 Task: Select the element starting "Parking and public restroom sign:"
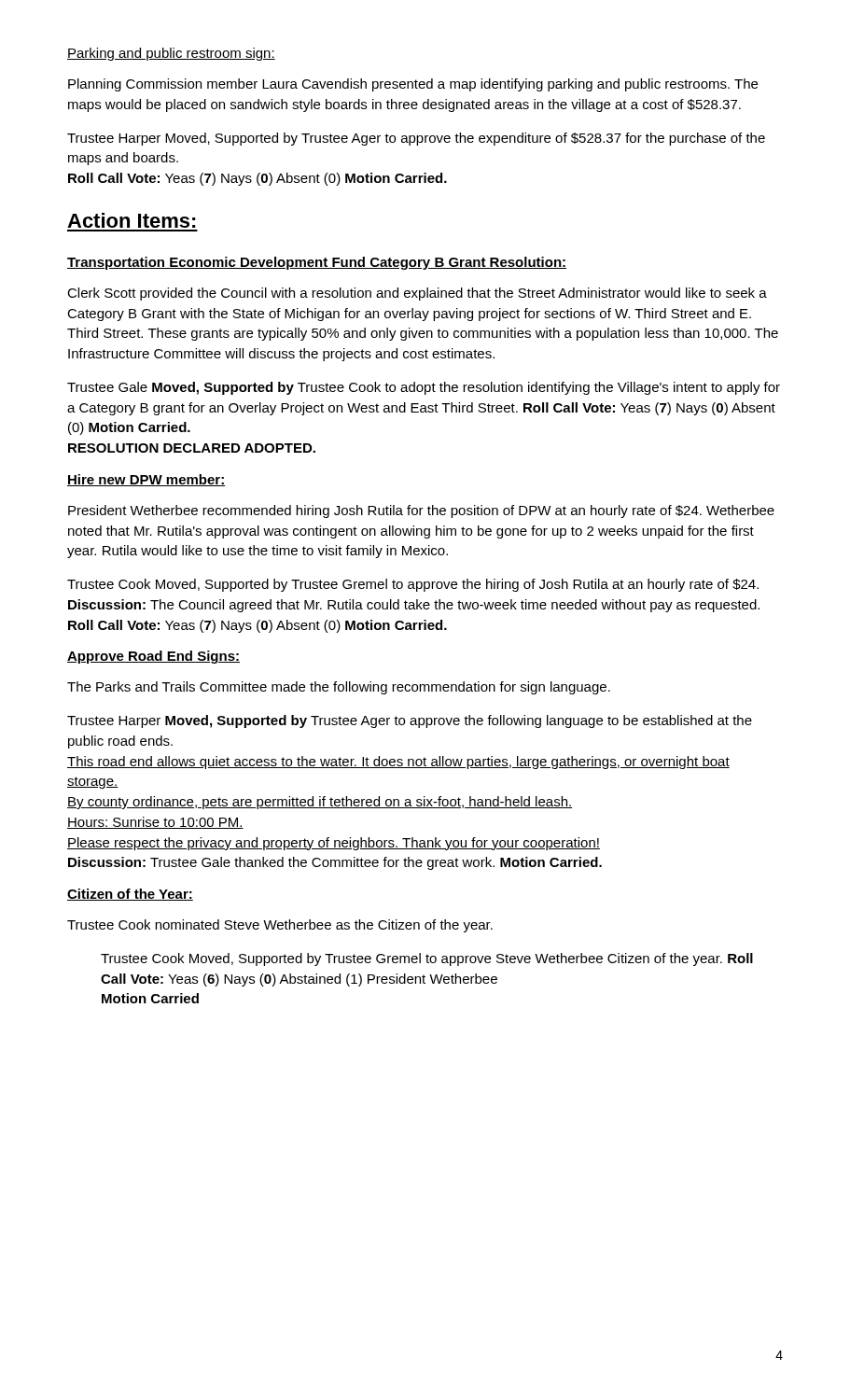(x=171, y=53)
